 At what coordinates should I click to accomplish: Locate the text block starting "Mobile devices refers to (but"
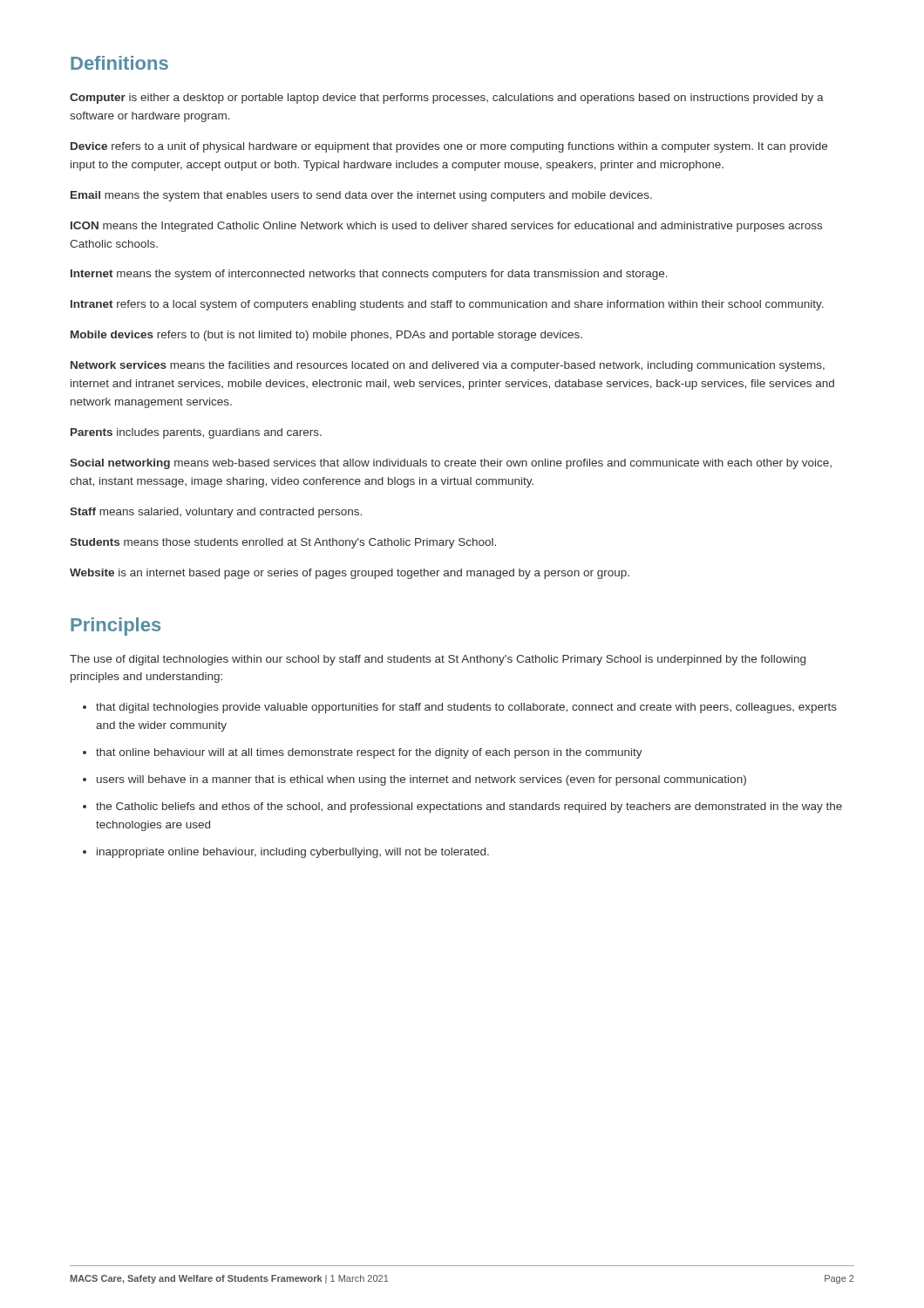pyautogui.click(x=326, y=335)
